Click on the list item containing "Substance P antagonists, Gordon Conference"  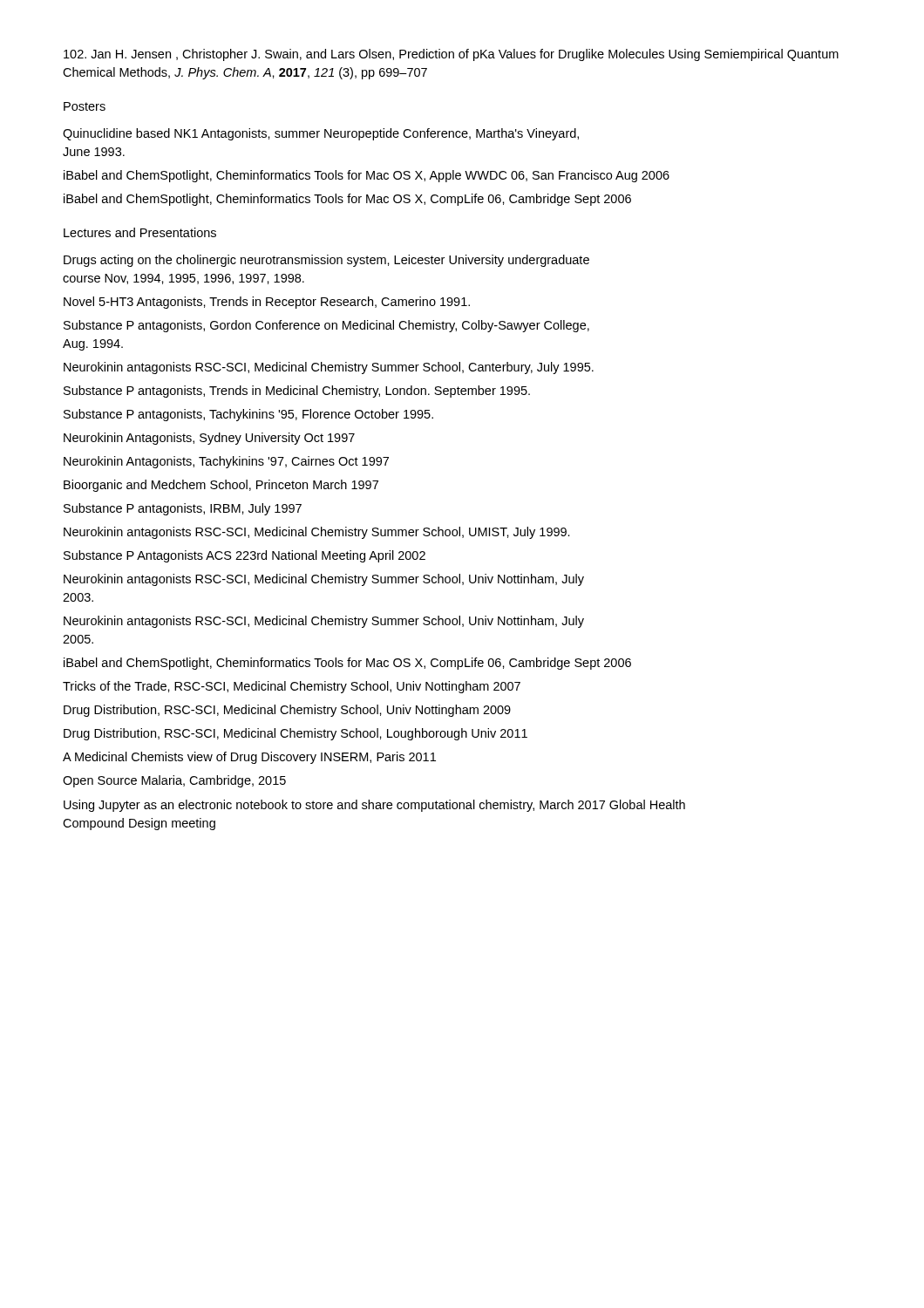tap(326, 335)
